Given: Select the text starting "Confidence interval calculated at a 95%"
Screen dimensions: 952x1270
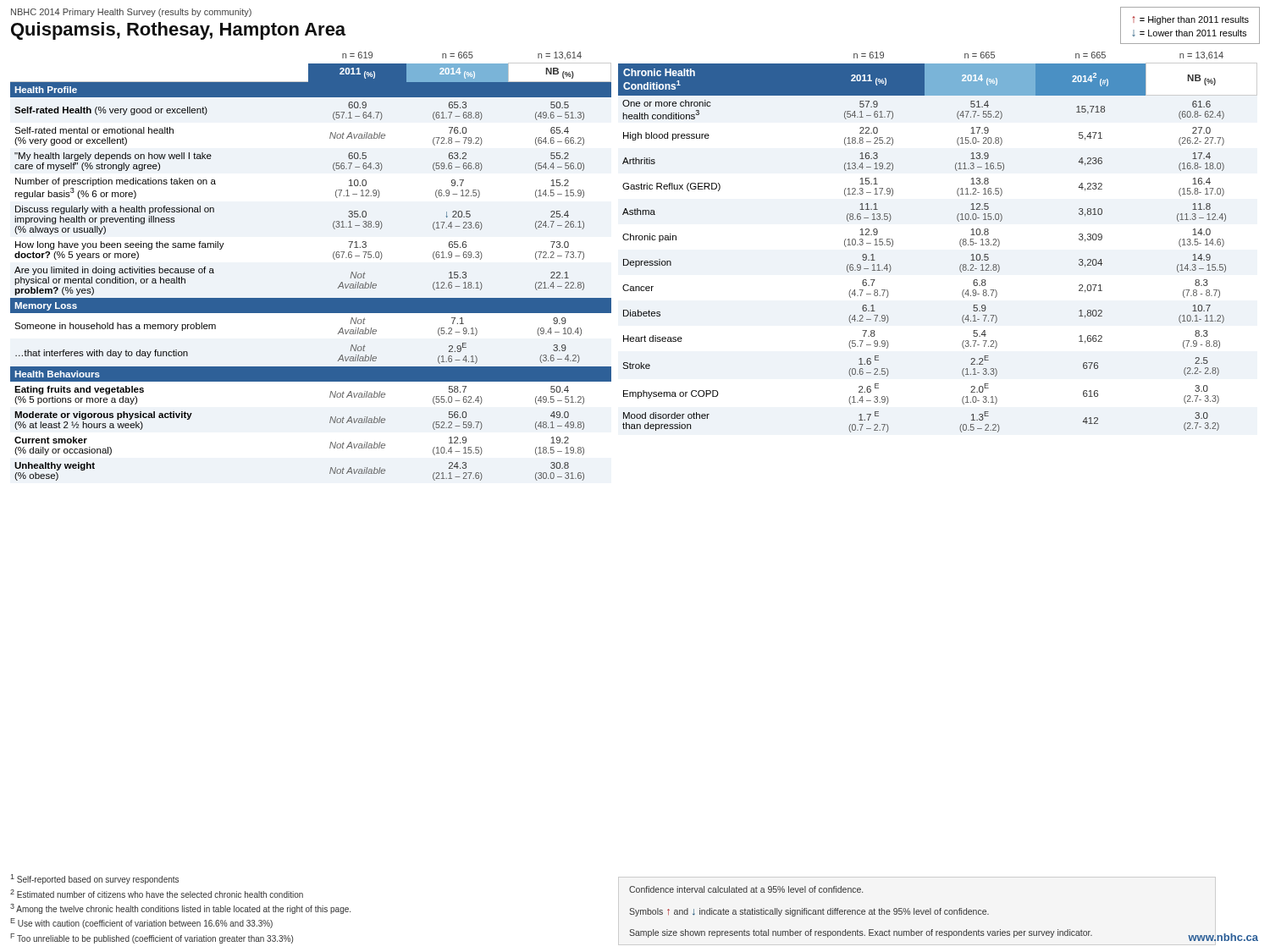Looking at the screenshot, I should pos(746,889).
